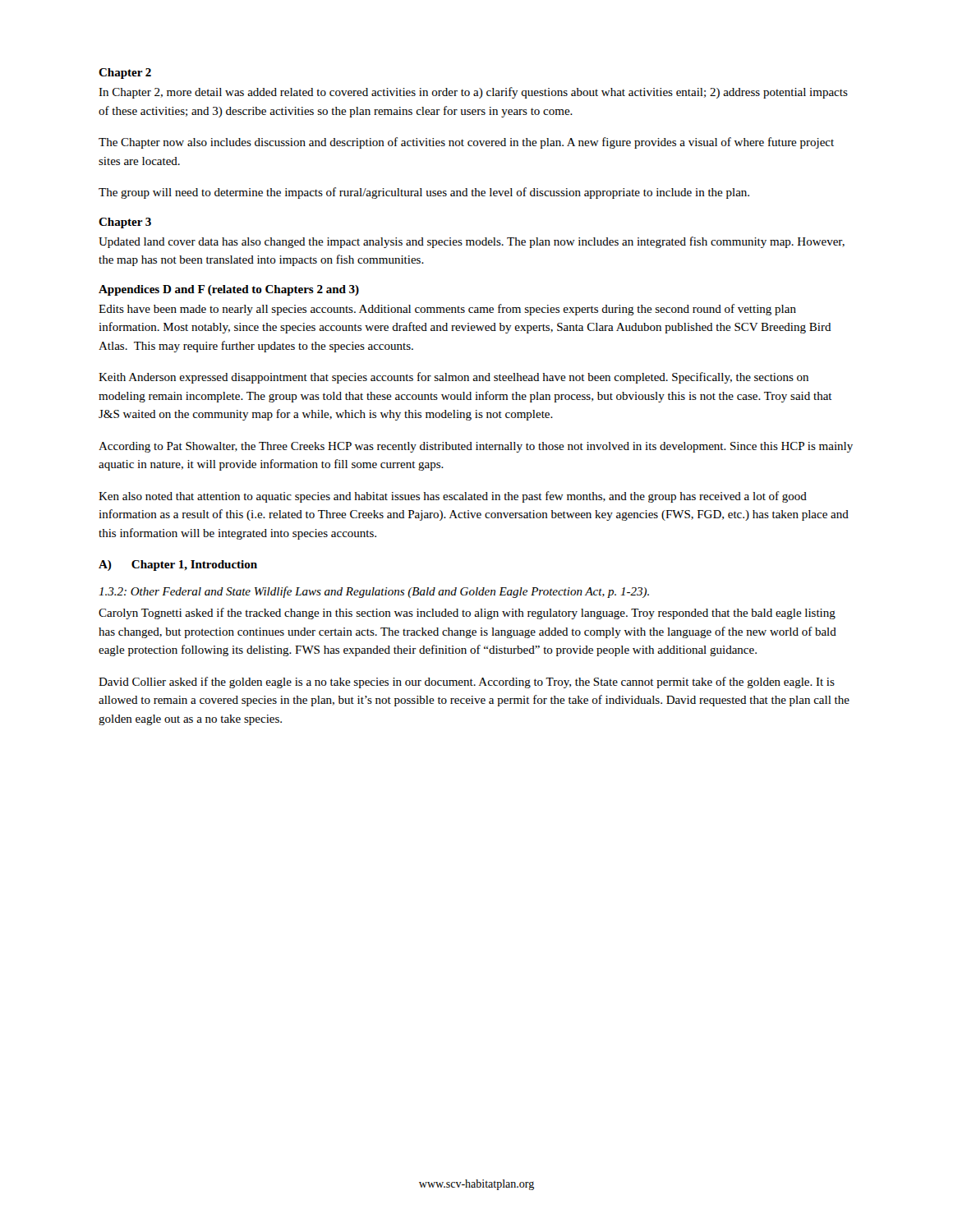Point to the text block starting "Appendices D and F (related to"
The height and width of the screenshot is (1232, 953).
point(229,289)
